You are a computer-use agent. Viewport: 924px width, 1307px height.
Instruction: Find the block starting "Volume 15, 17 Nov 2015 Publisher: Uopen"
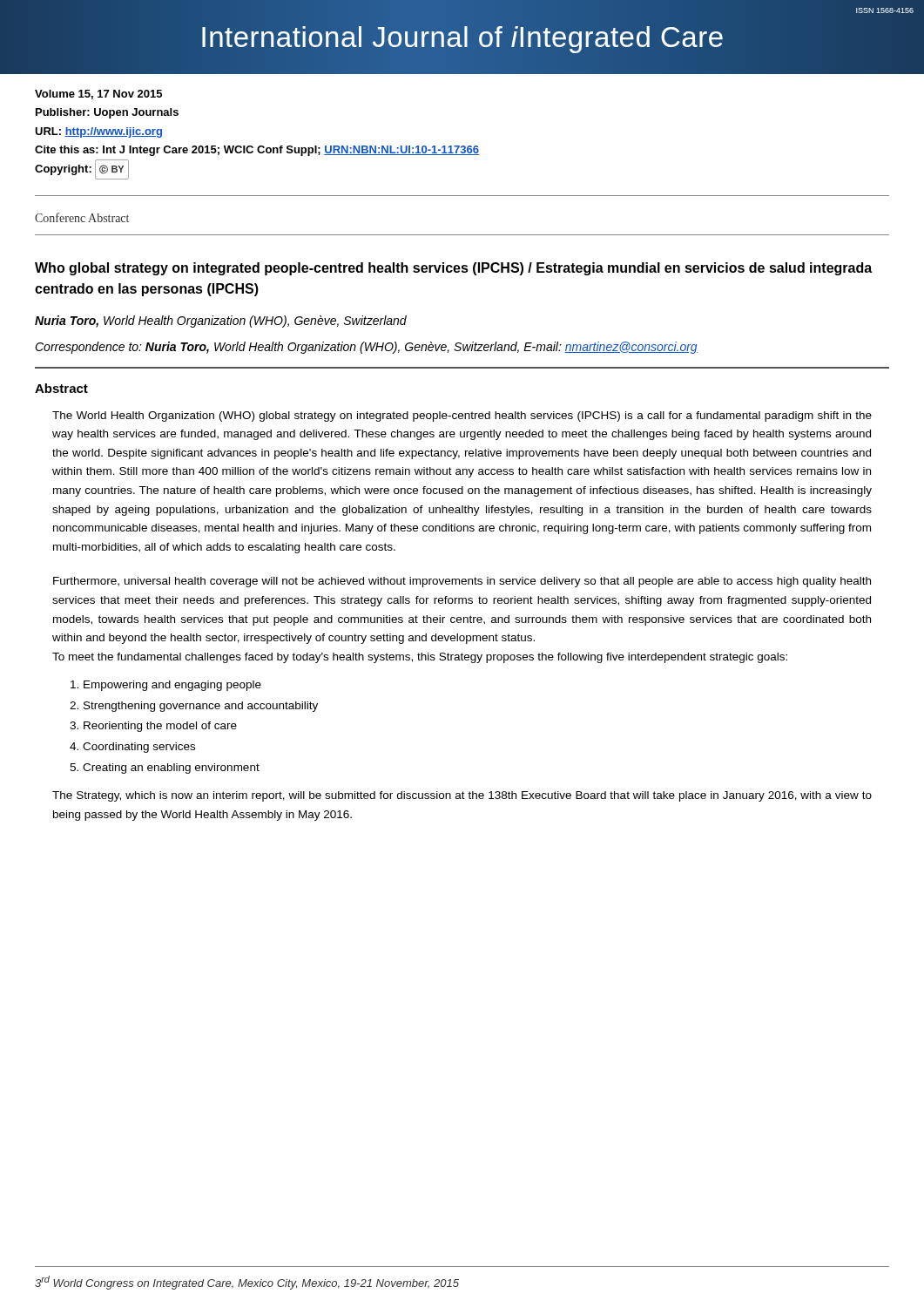pyautogui.click(x=98, y=95)
